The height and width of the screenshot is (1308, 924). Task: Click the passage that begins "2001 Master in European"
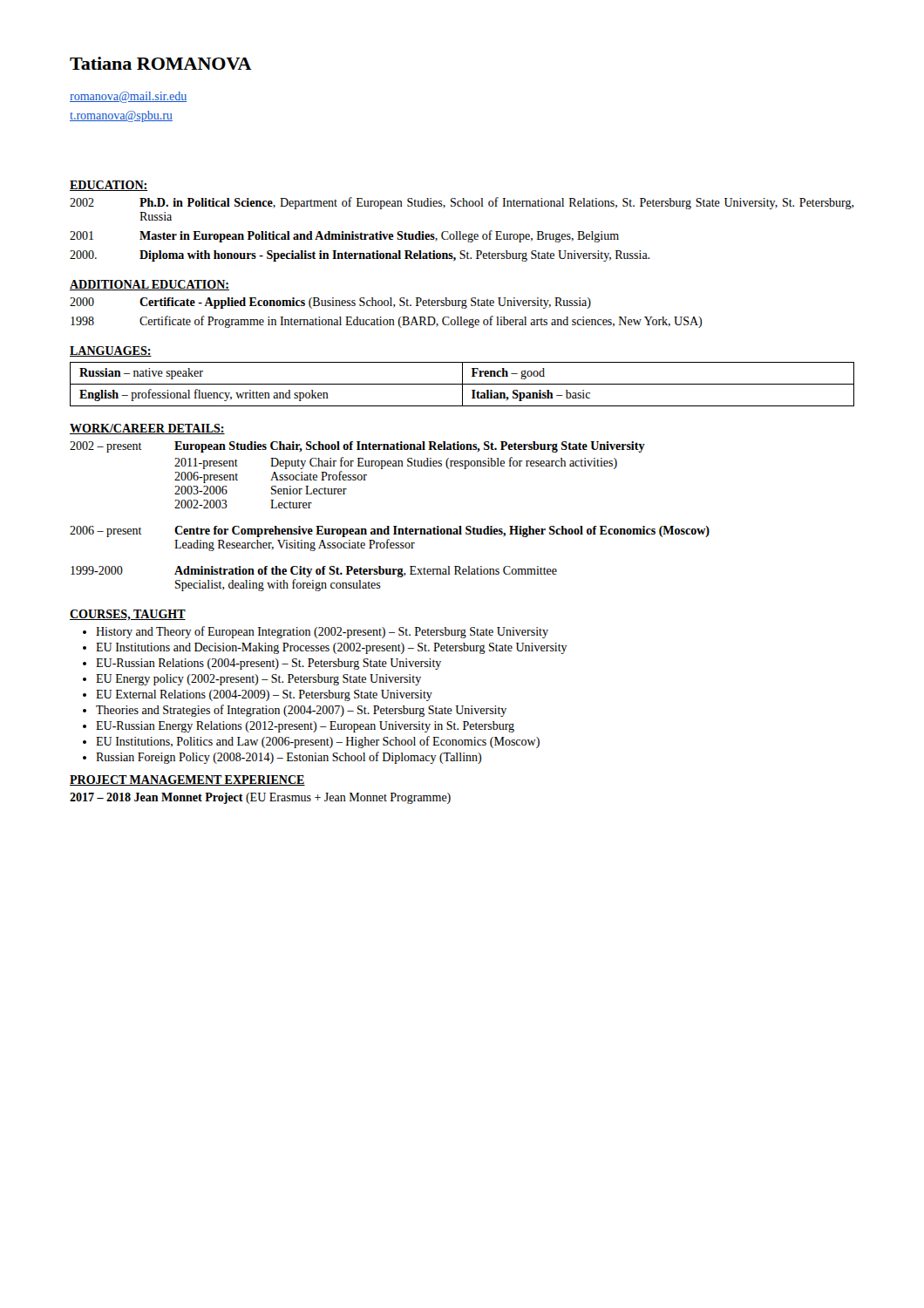click(x=462, y=236)
